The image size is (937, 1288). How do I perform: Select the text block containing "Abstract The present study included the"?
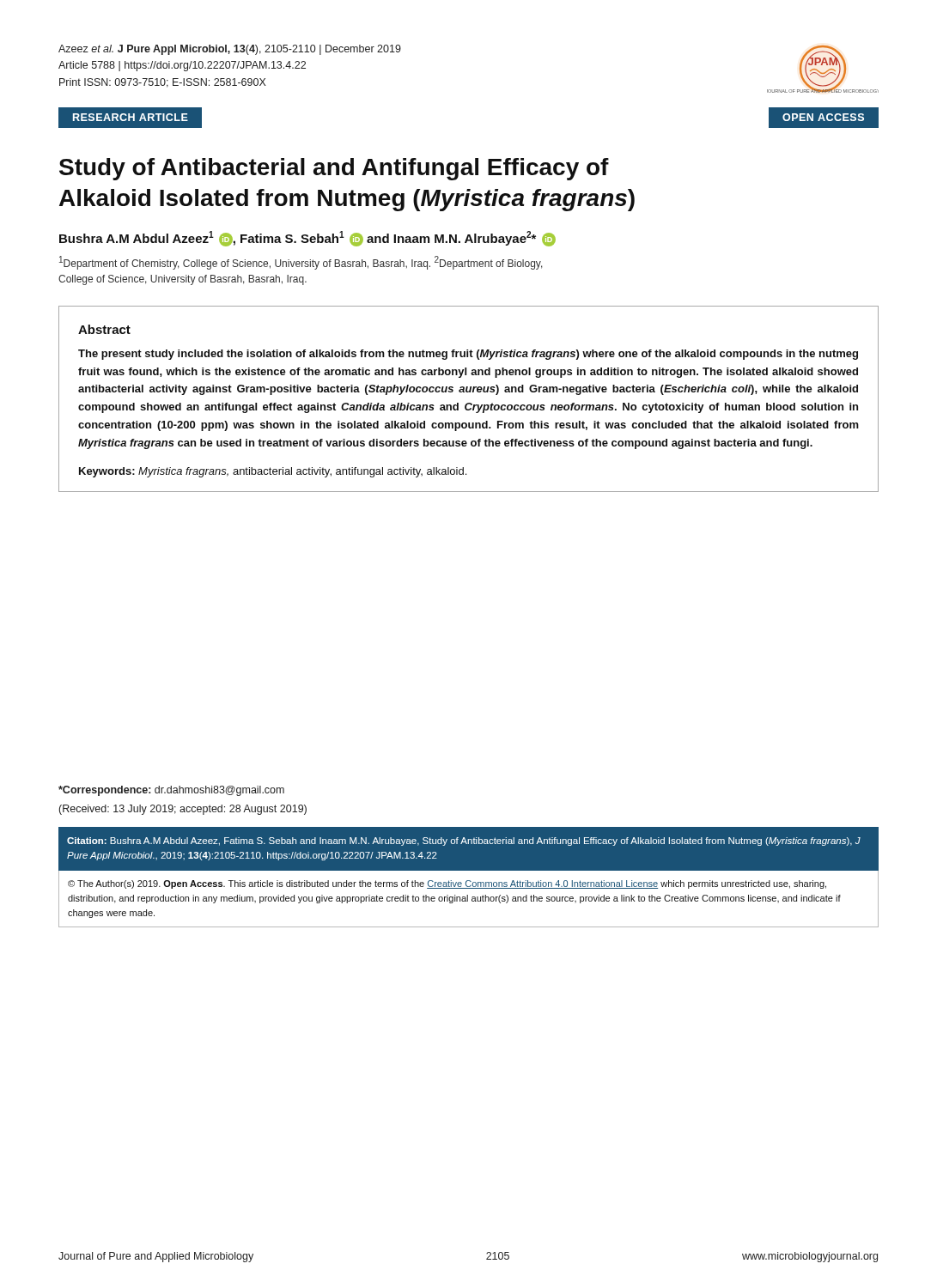[468, 399]
